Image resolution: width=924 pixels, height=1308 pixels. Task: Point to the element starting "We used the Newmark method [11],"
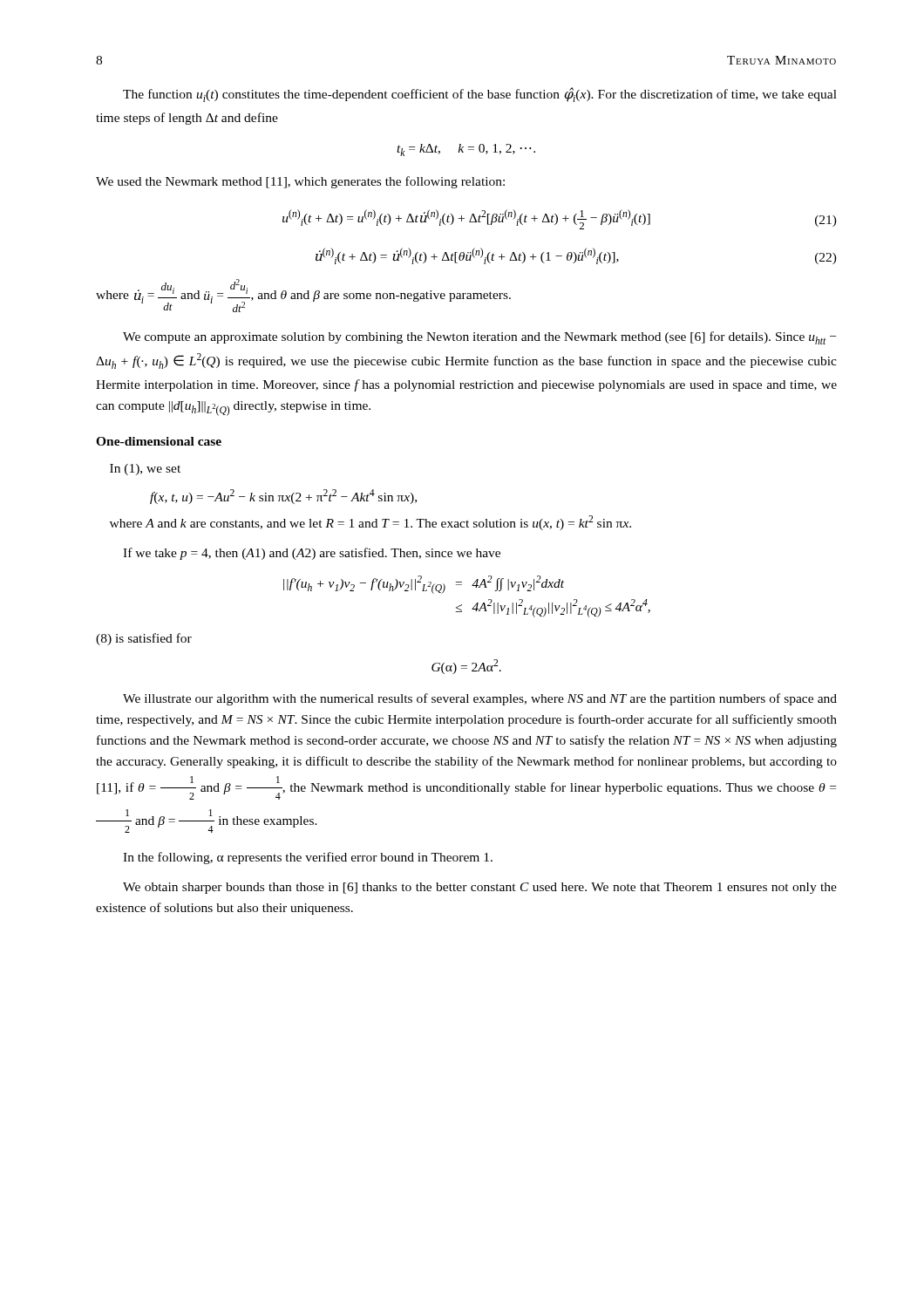[x=466, y=182]
